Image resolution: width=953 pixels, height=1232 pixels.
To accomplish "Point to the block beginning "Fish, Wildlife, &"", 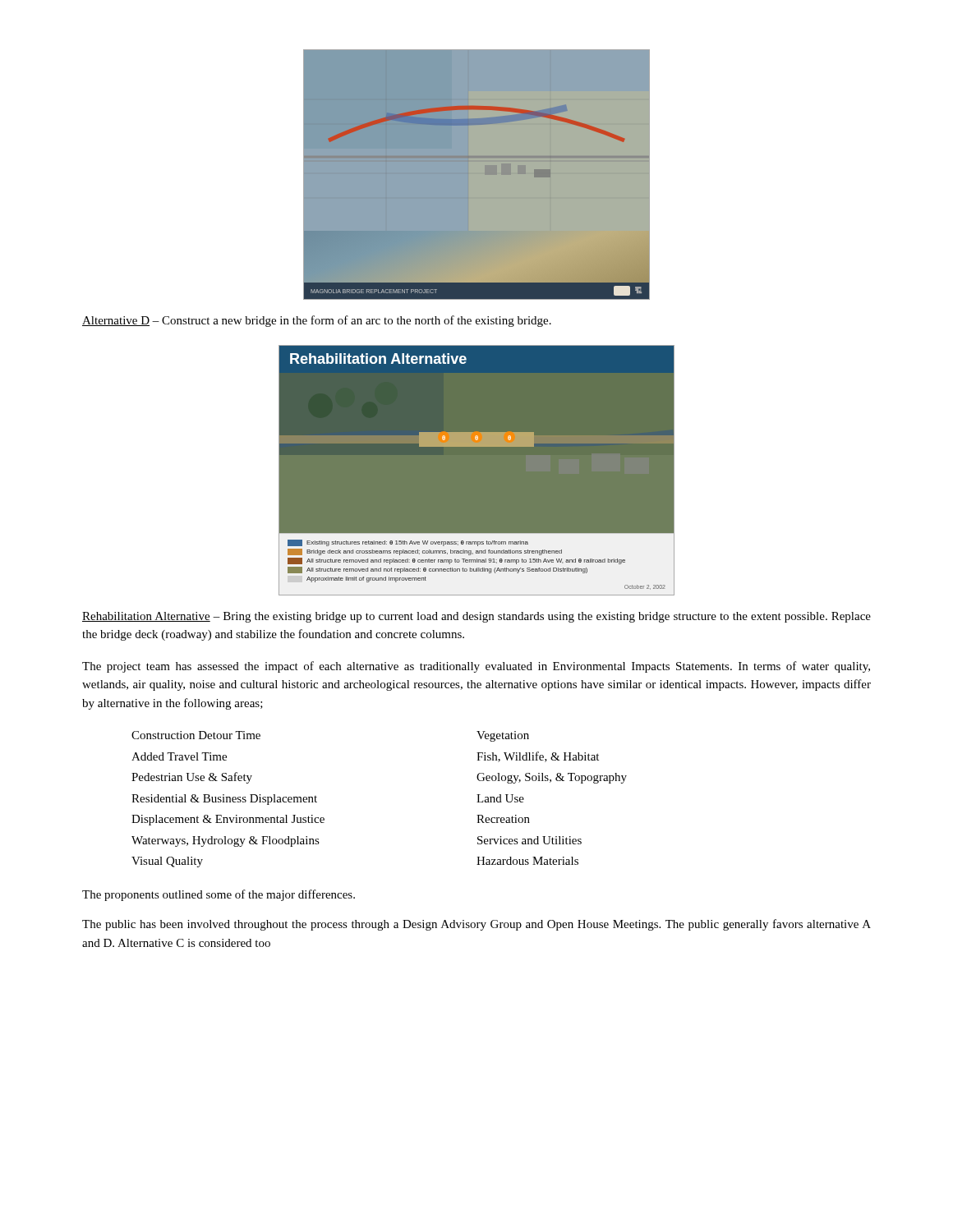I will (x=538, y=756).
